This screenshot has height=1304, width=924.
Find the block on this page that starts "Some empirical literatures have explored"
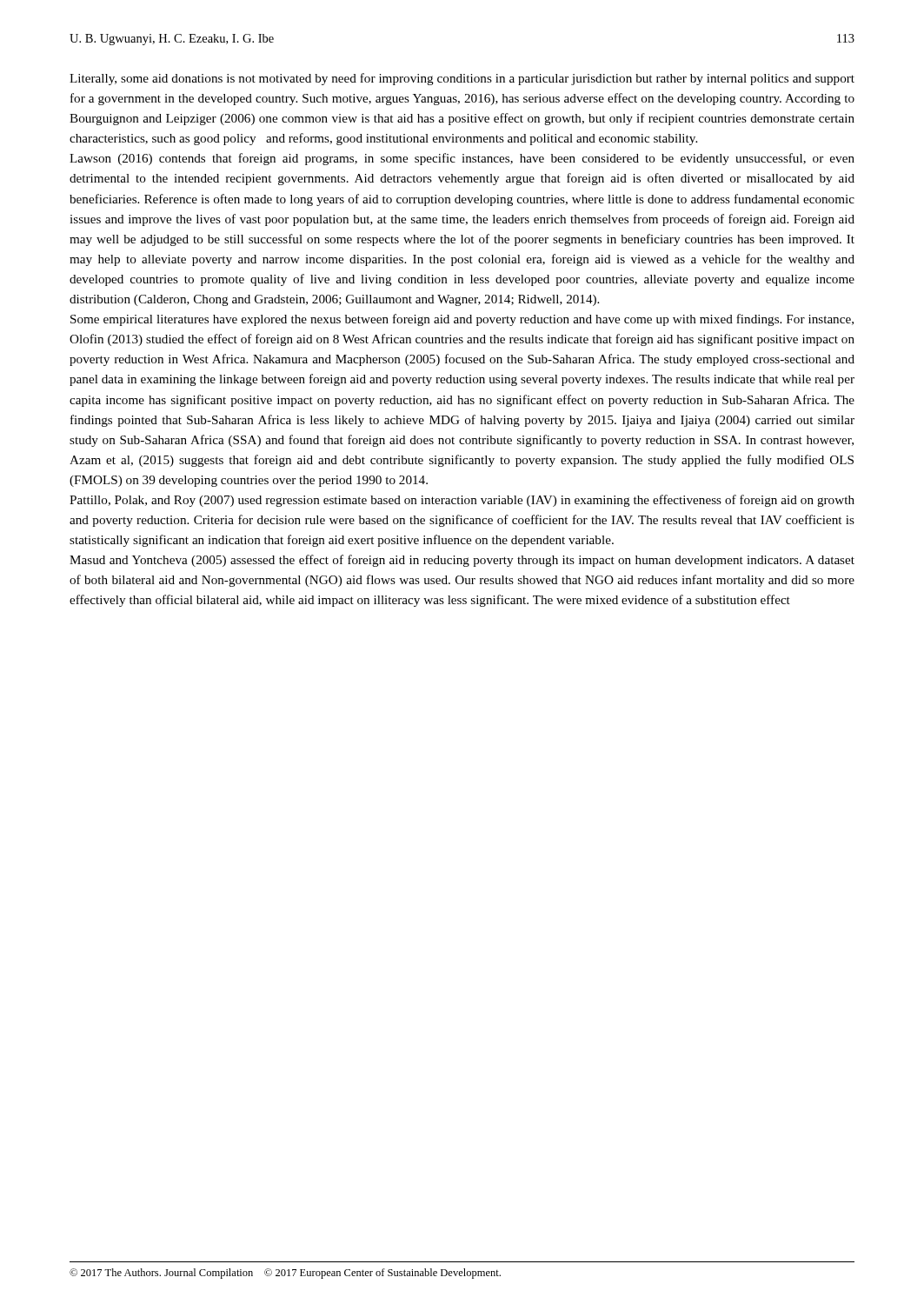click(462, 399)
